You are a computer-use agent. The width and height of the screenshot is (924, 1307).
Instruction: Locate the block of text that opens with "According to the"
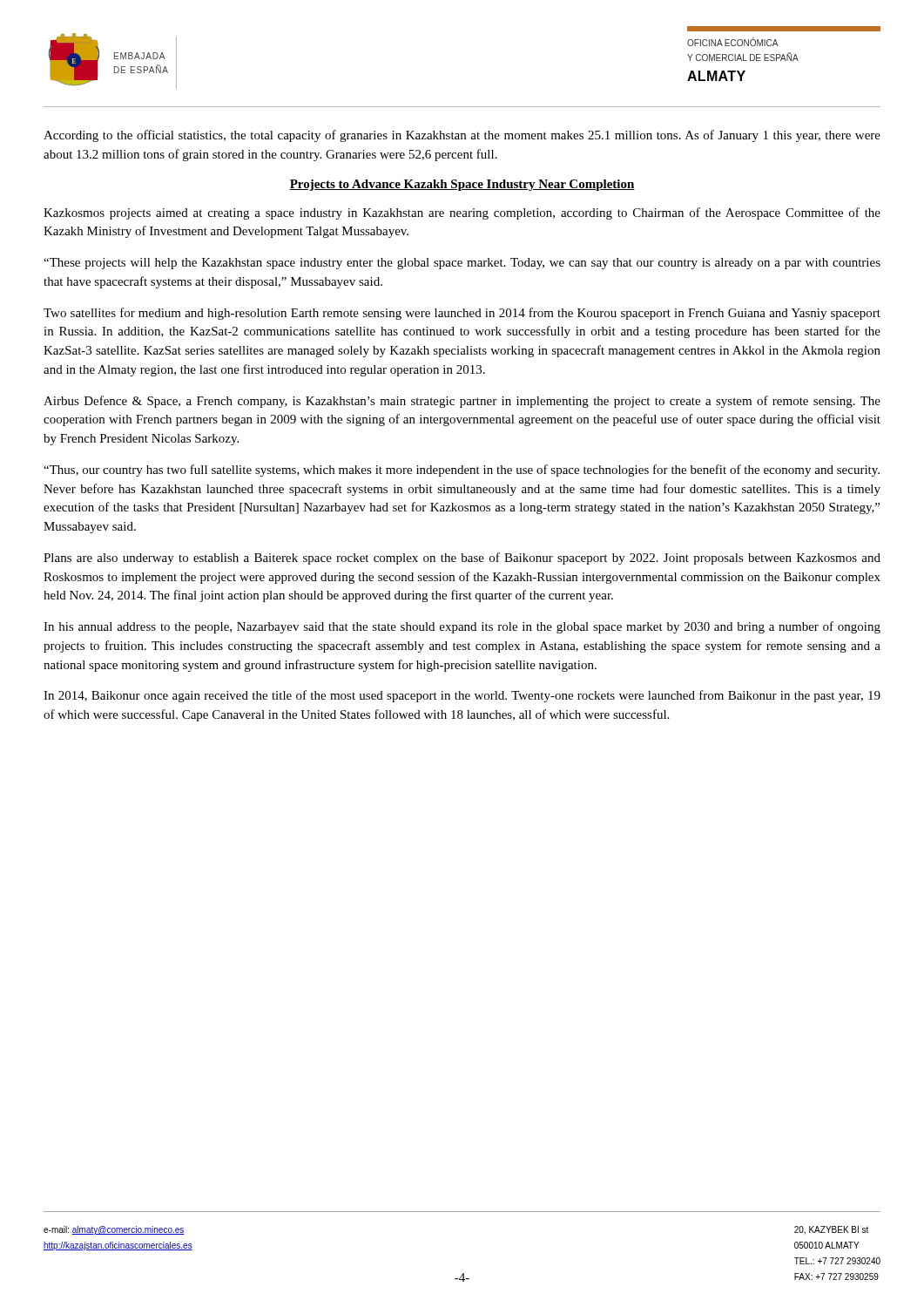[x=462, y=145]
